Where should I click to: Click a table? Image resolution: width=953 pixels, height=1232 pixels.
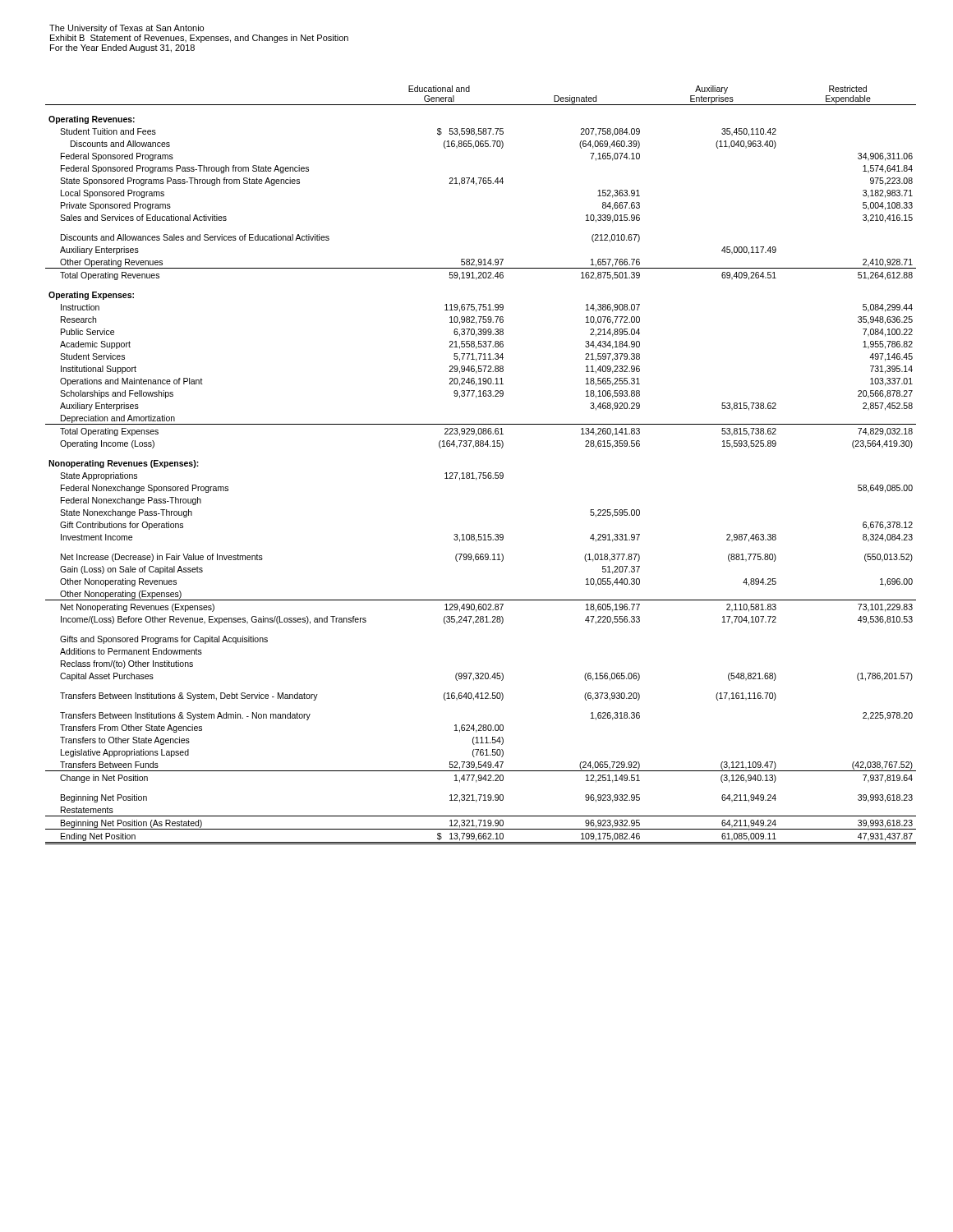487,463
